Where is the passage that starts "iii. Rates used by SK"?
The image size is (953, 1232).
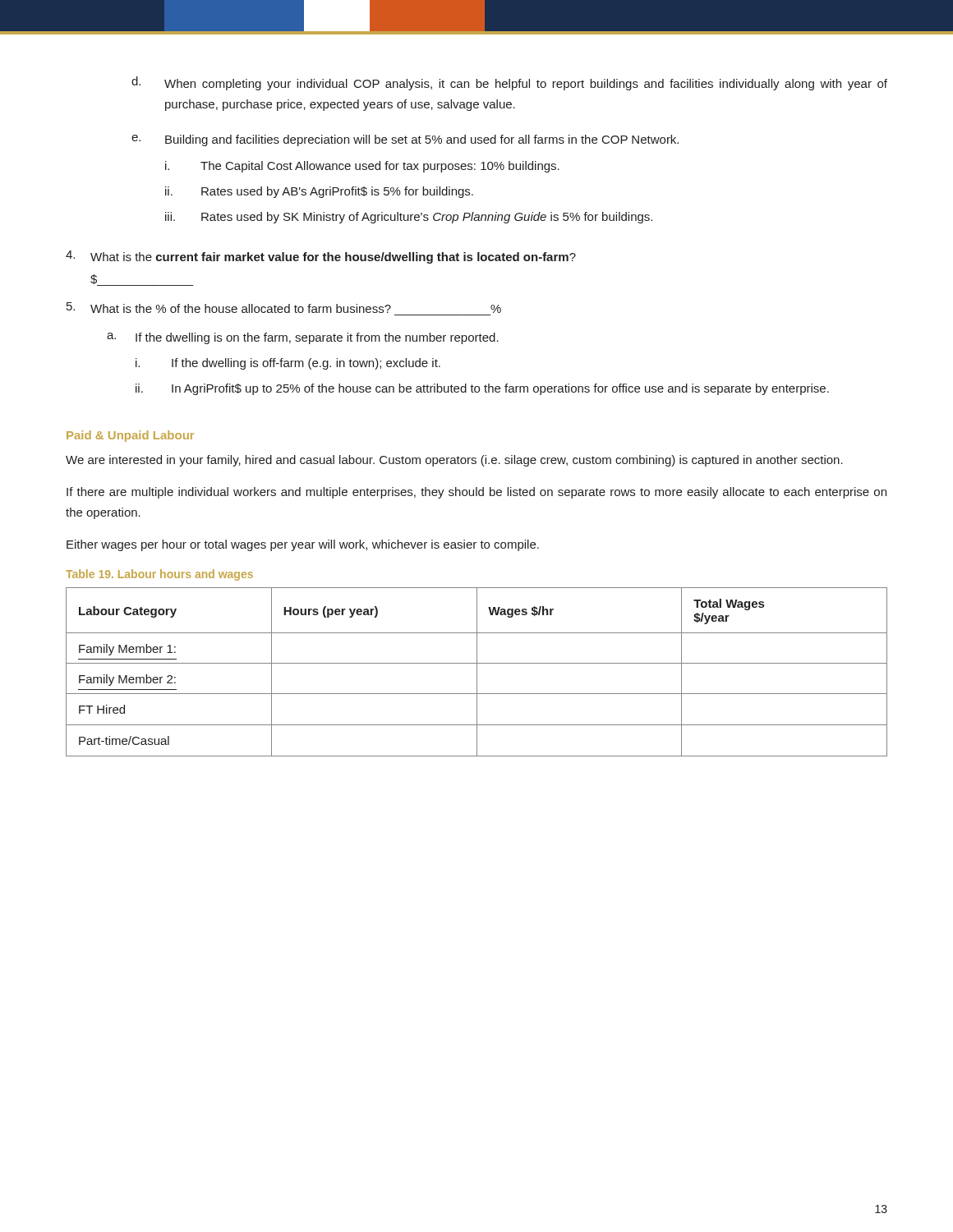click(x=526, y=217)
